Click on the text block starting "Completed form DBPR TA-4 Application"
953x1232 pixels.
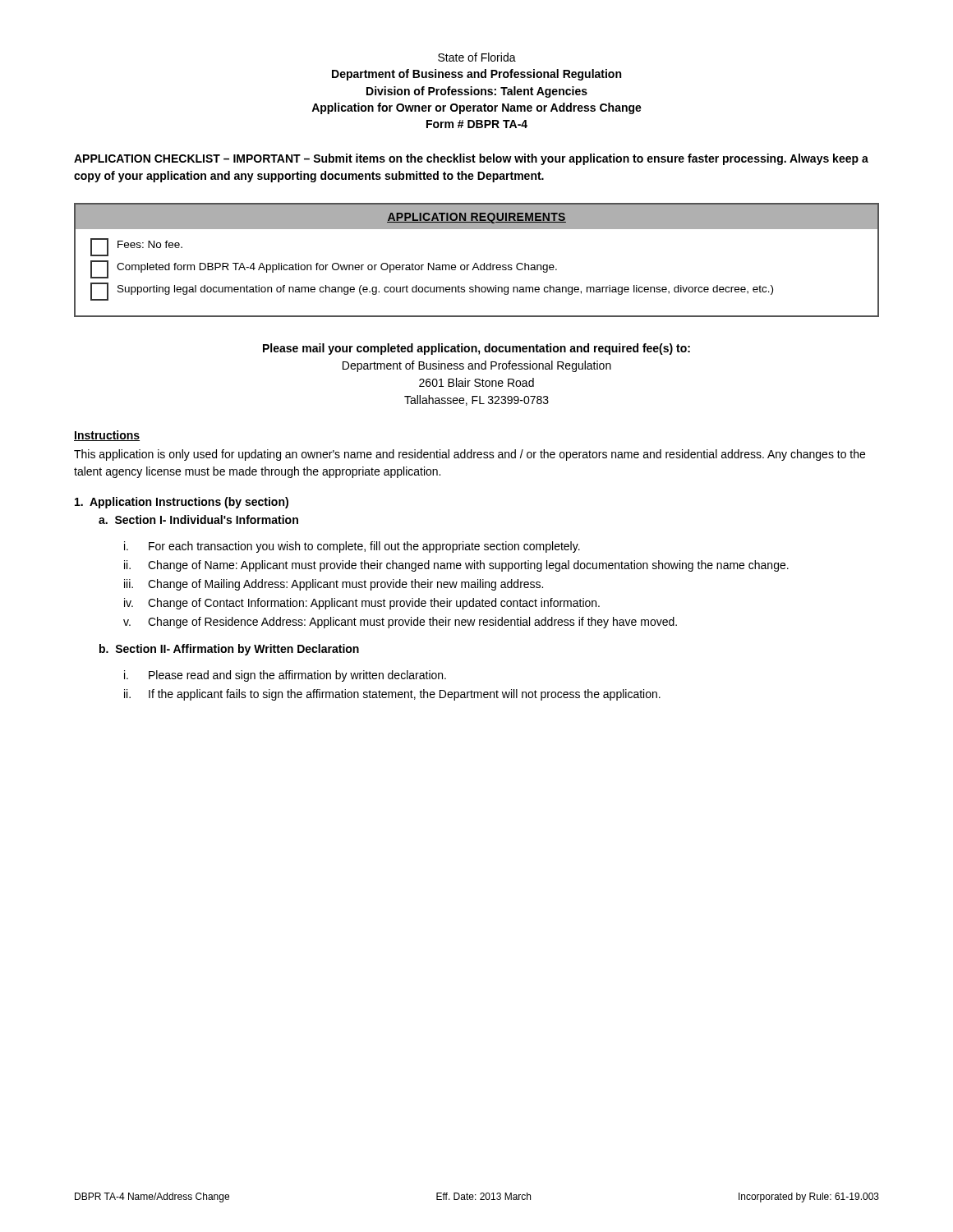(476, 269)
